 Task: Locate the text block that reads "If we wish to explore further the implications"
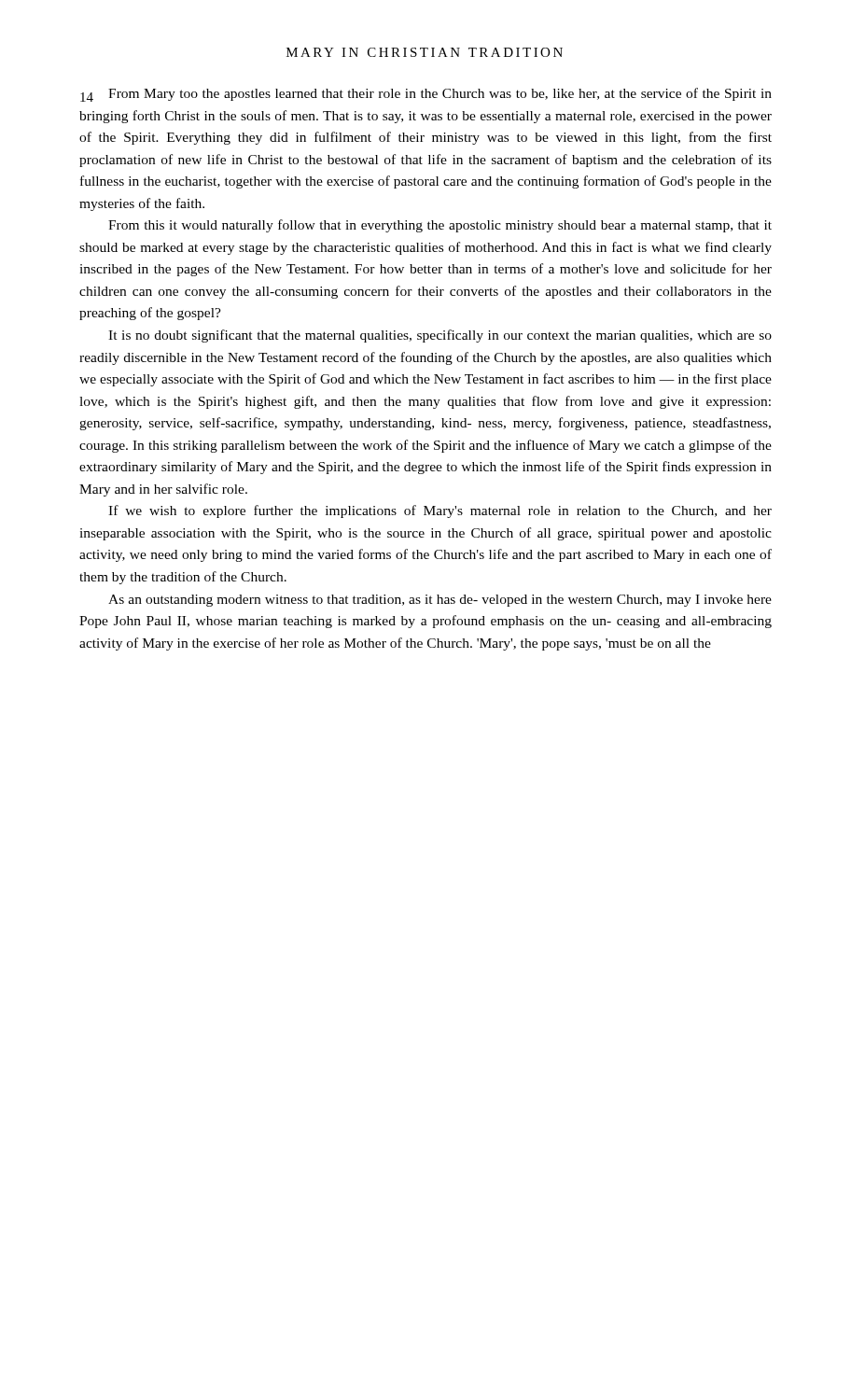click(x=426, y=544)
